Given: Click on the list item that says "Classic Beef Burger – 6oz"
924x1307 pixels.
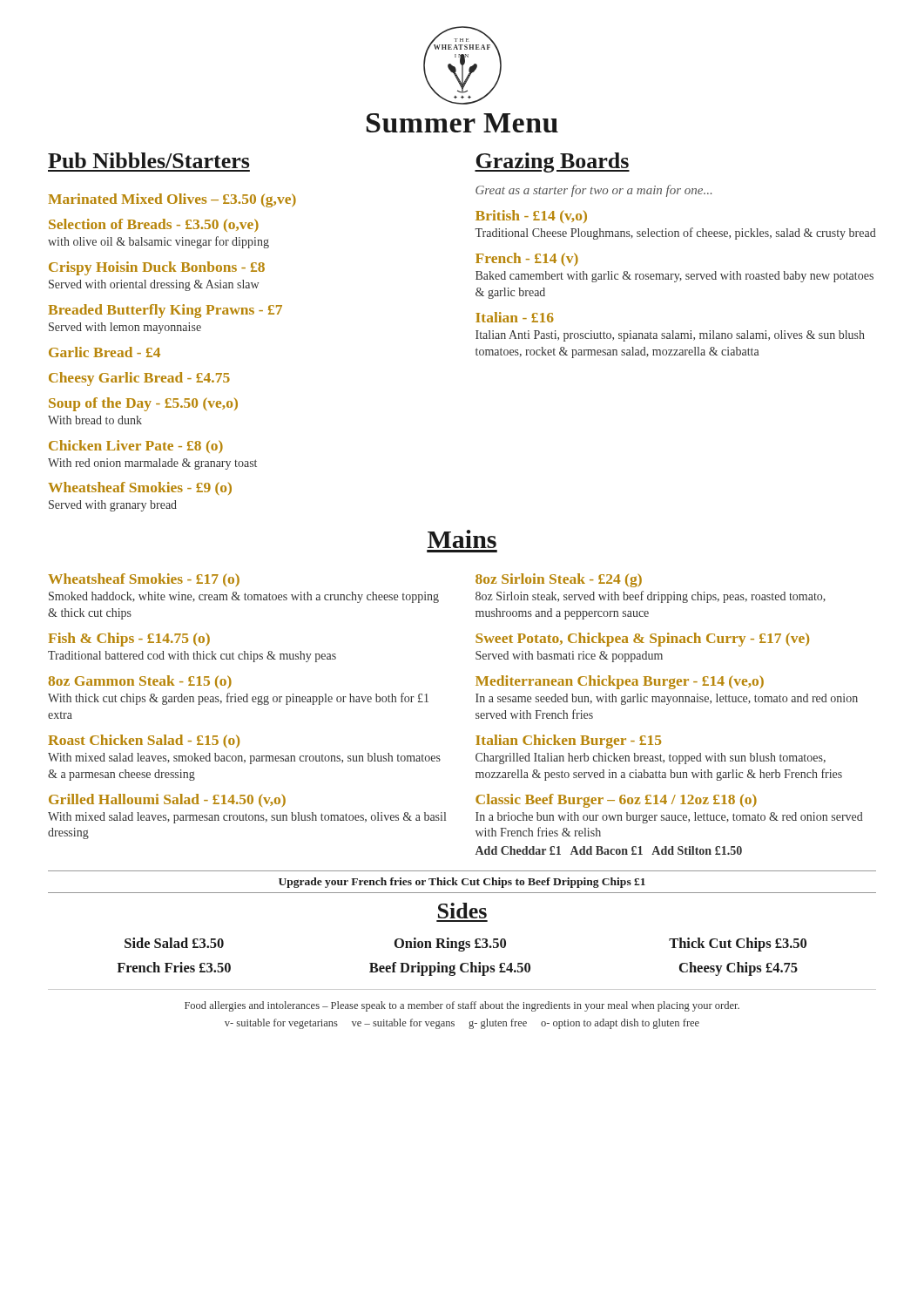Looking at the screenshot, I should click(x=676, y=825).
